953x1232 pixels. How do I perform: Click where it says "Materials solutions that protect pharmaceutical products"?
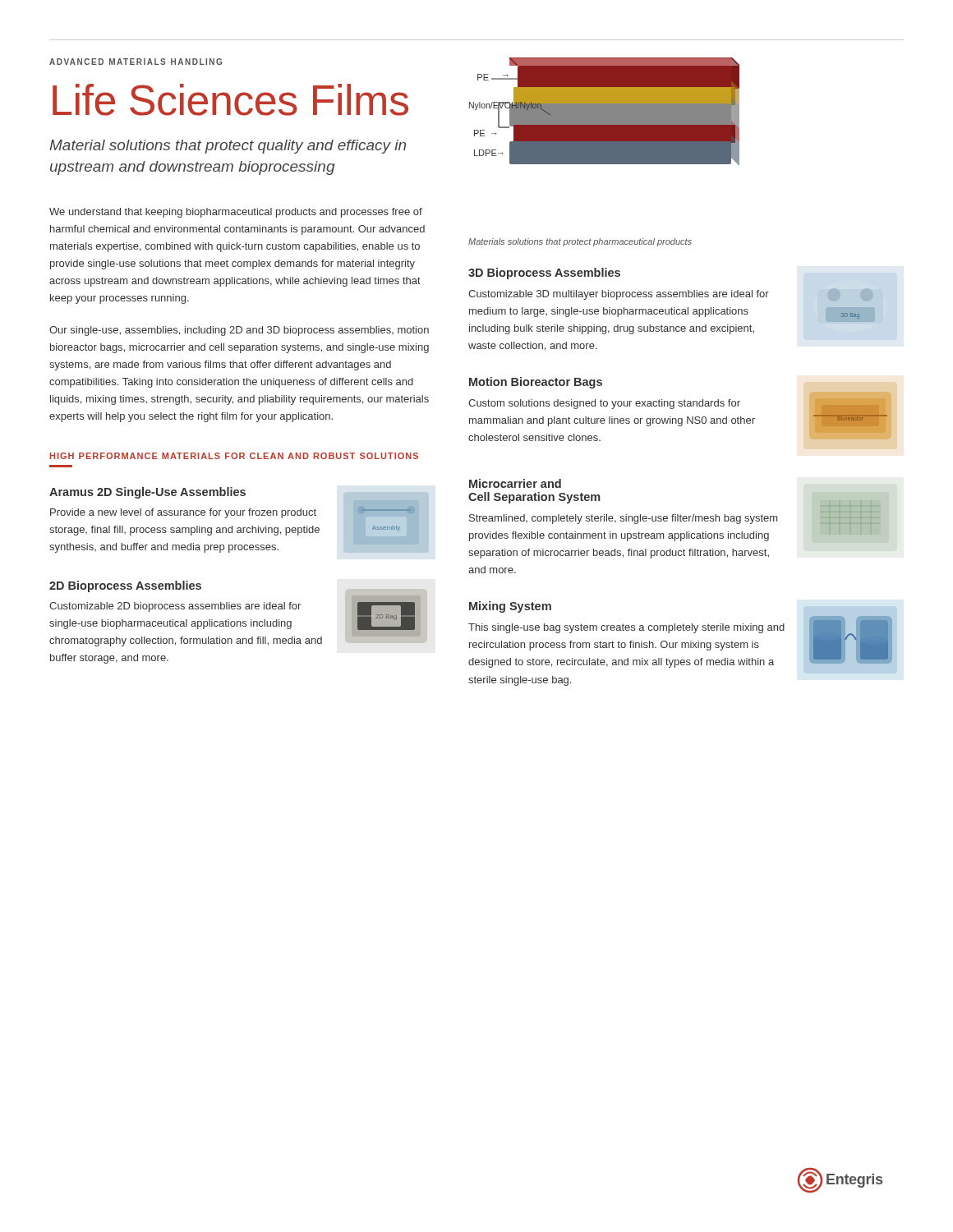(580, 241)
